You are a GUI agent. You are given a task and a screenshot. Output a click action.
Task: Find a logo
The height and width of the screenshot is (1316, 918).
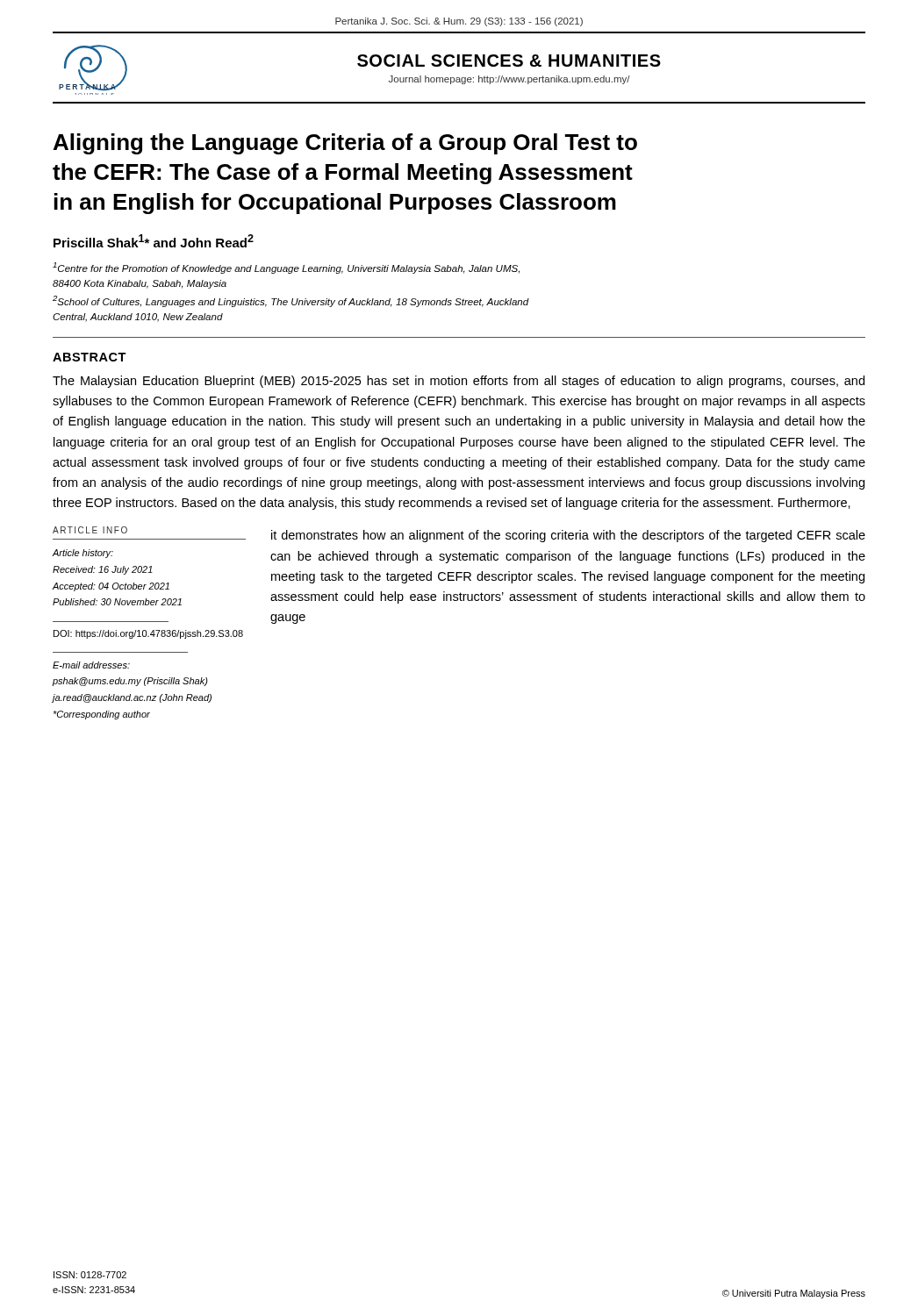[104, 68]
